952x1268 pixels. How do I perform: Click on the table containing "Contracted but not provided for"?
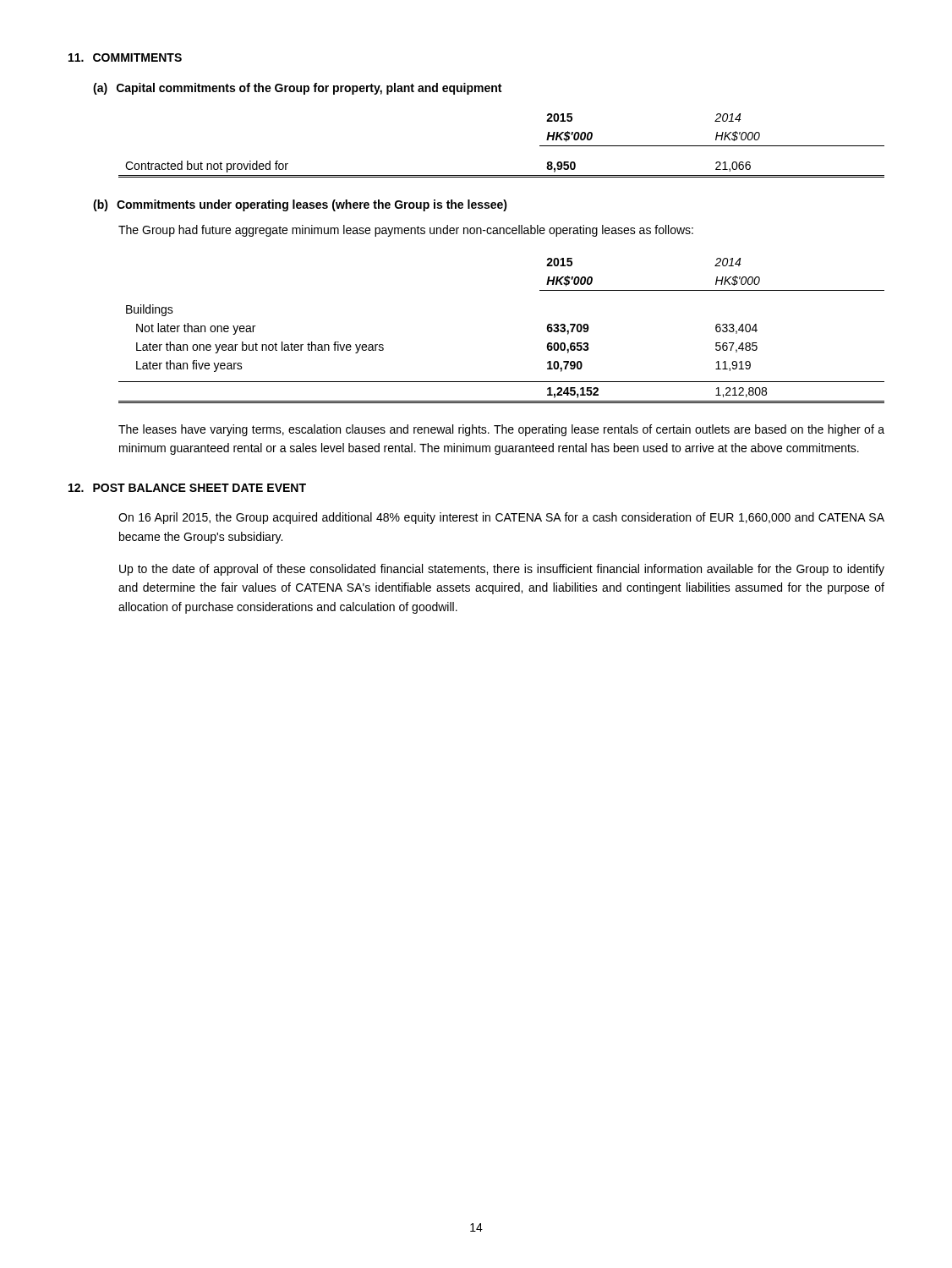[501, 143]
